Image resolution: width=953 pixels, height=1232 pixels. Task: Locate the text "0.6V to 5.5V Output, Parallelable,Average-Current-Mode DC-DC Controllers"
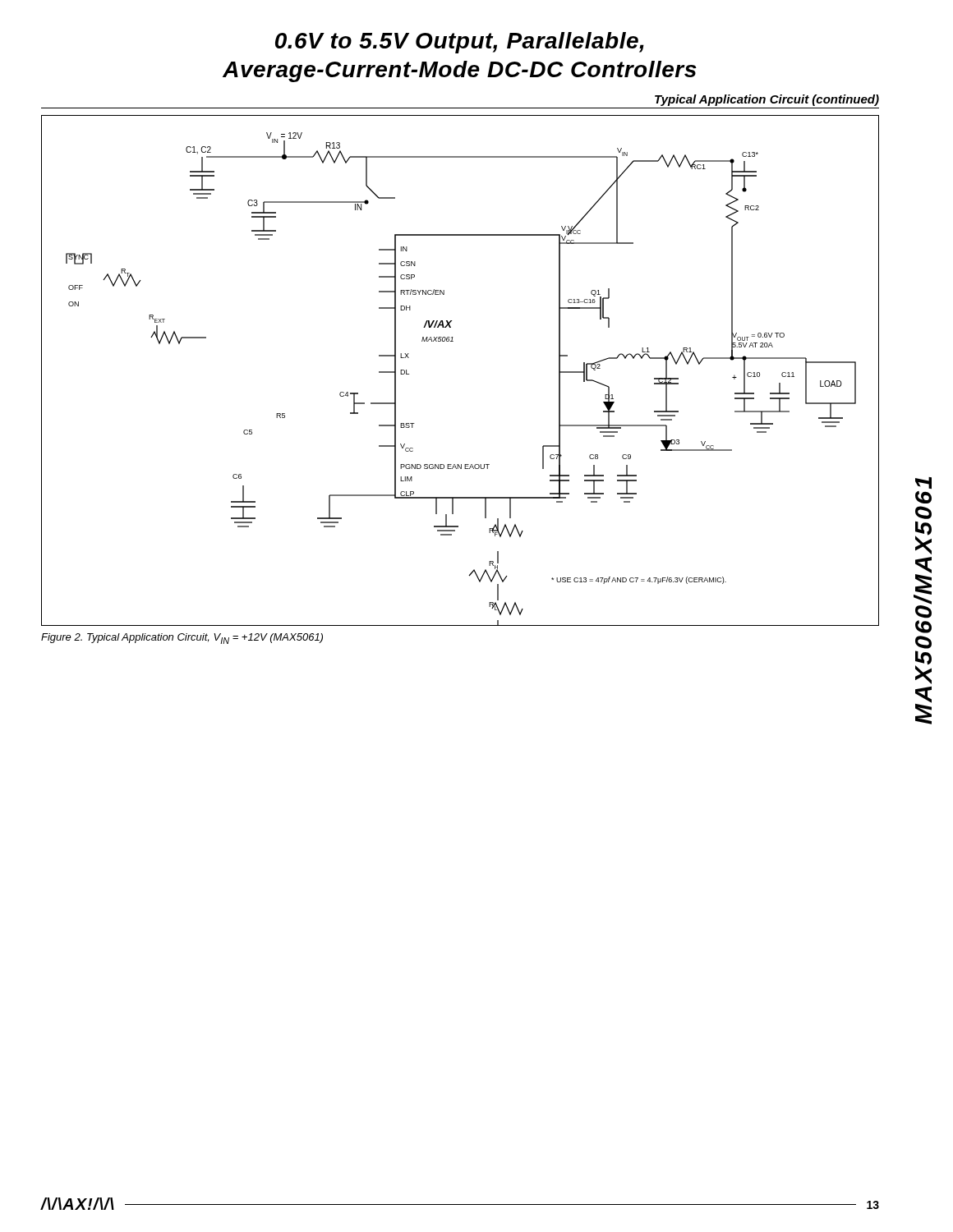point(460,55)
